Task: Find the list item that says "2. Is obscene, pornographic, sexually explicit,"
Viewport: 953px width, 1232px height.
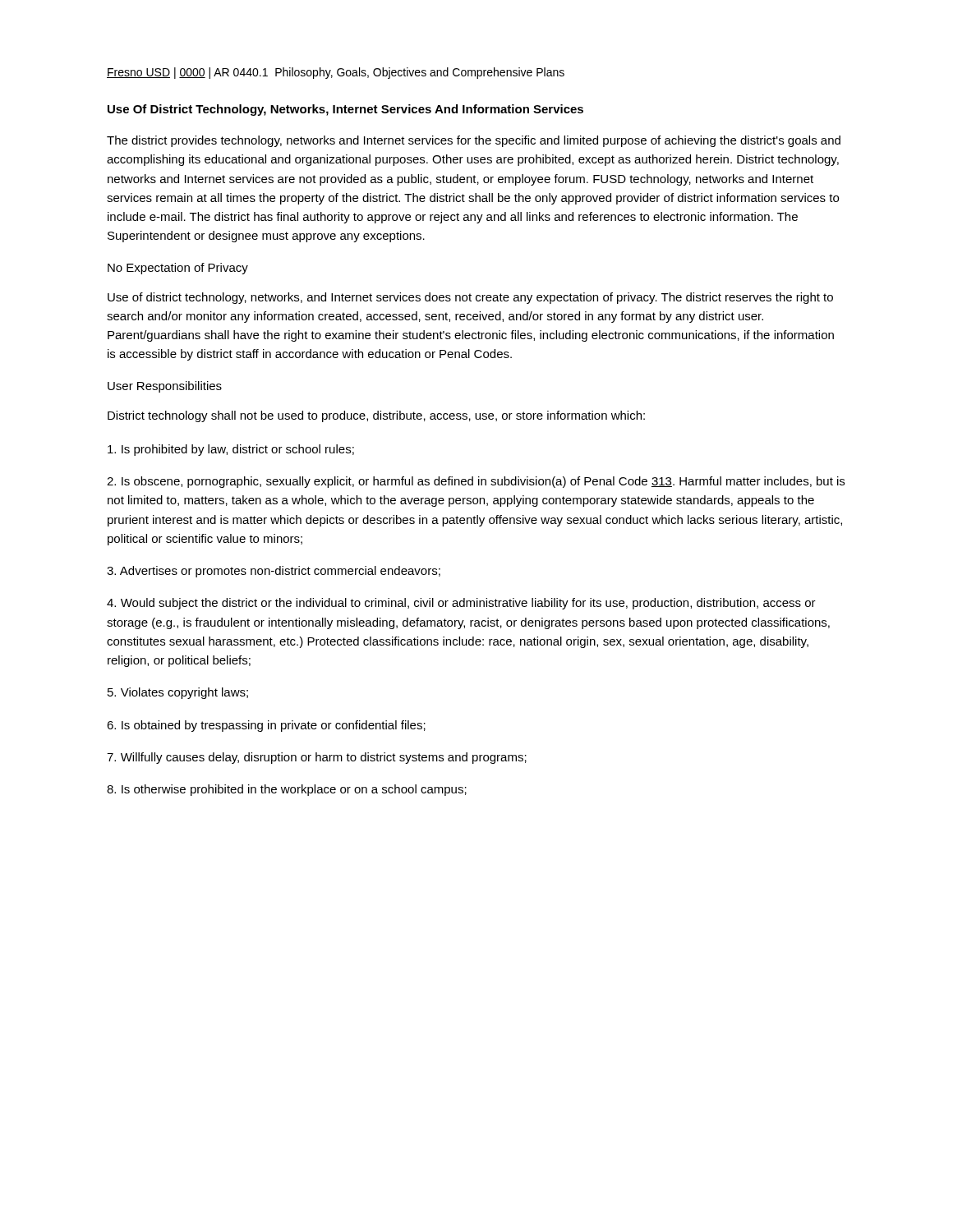Action: point(476,510)
